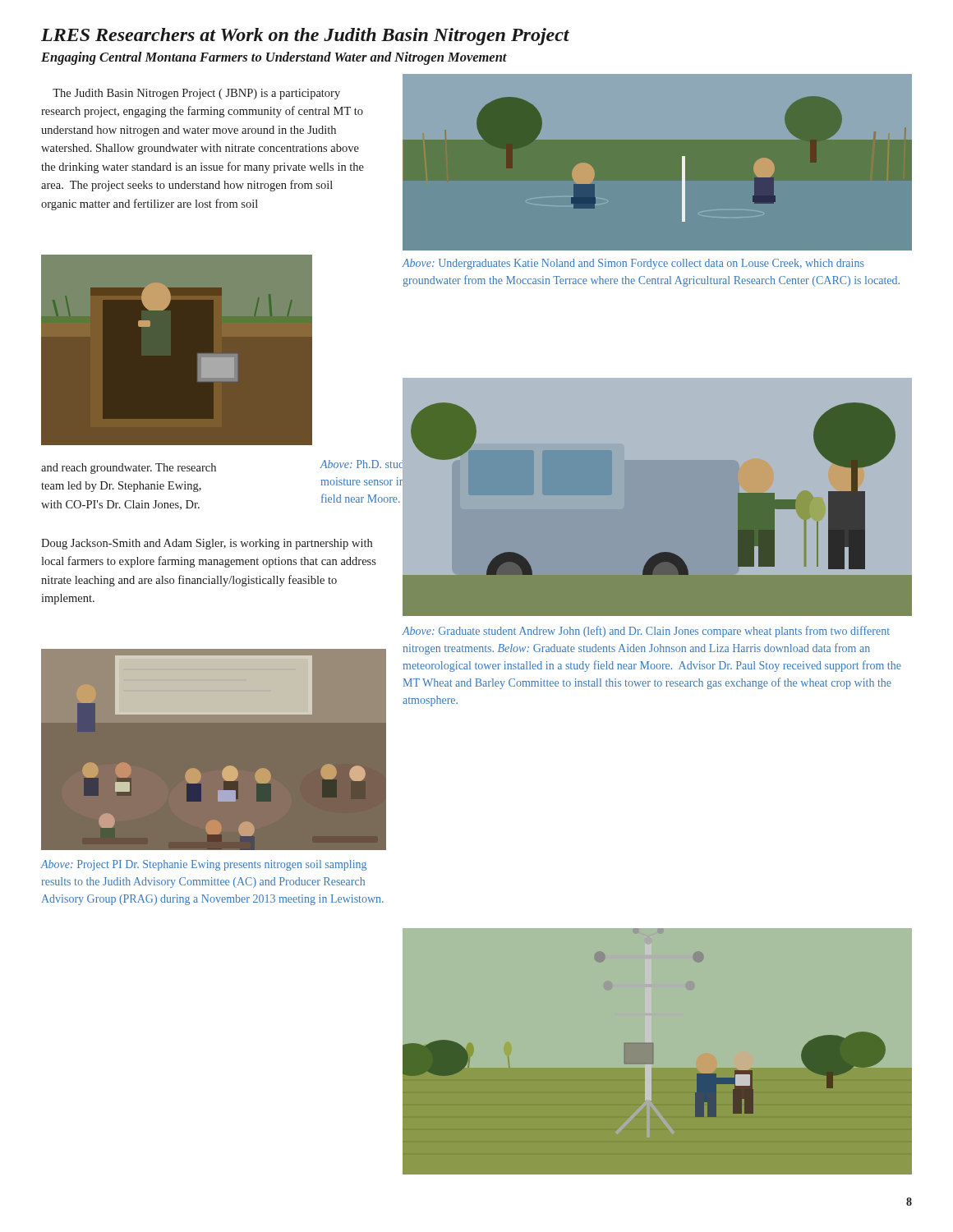
Task: Locate the region starting "Above: Undergraduates Katie Noland"
Action: (x=651, y=272)
